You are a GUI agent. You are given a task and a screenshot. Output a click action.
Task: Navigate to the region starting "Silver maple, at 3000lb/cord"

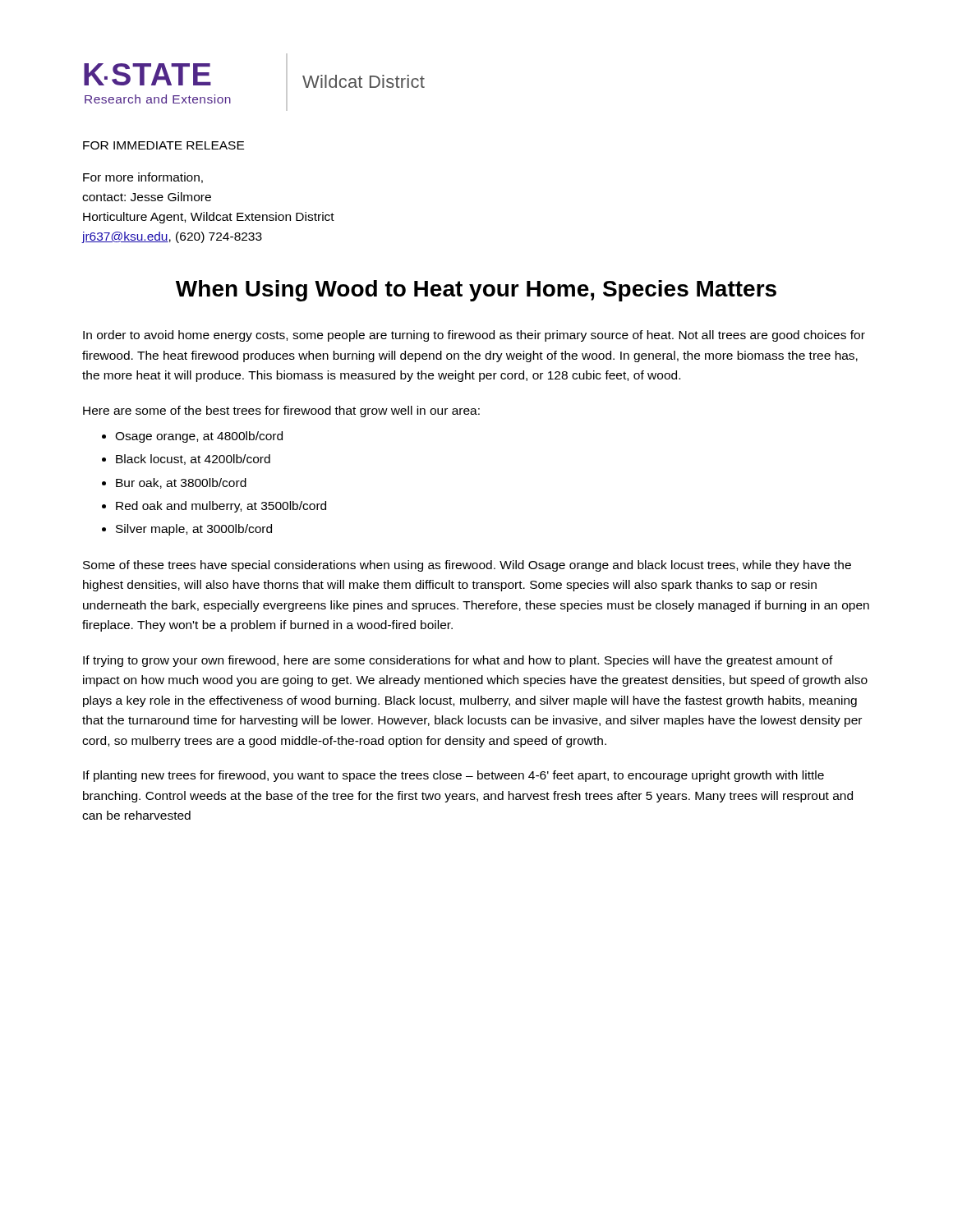[x=194, y=529]
